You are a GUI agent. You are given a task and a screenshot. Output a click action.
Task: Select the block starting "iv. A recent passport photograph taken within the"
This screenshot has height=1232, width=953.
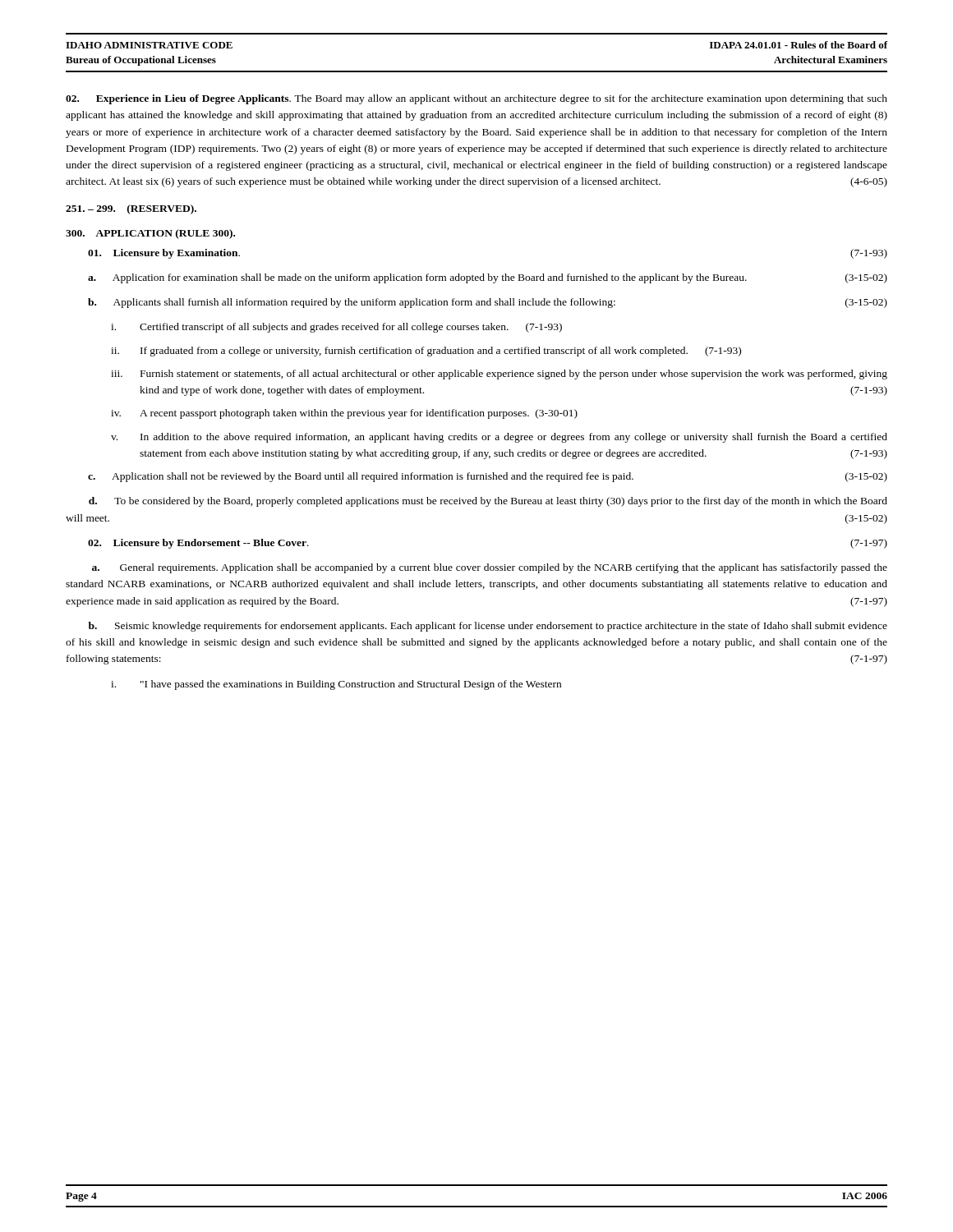pos(344,413)
